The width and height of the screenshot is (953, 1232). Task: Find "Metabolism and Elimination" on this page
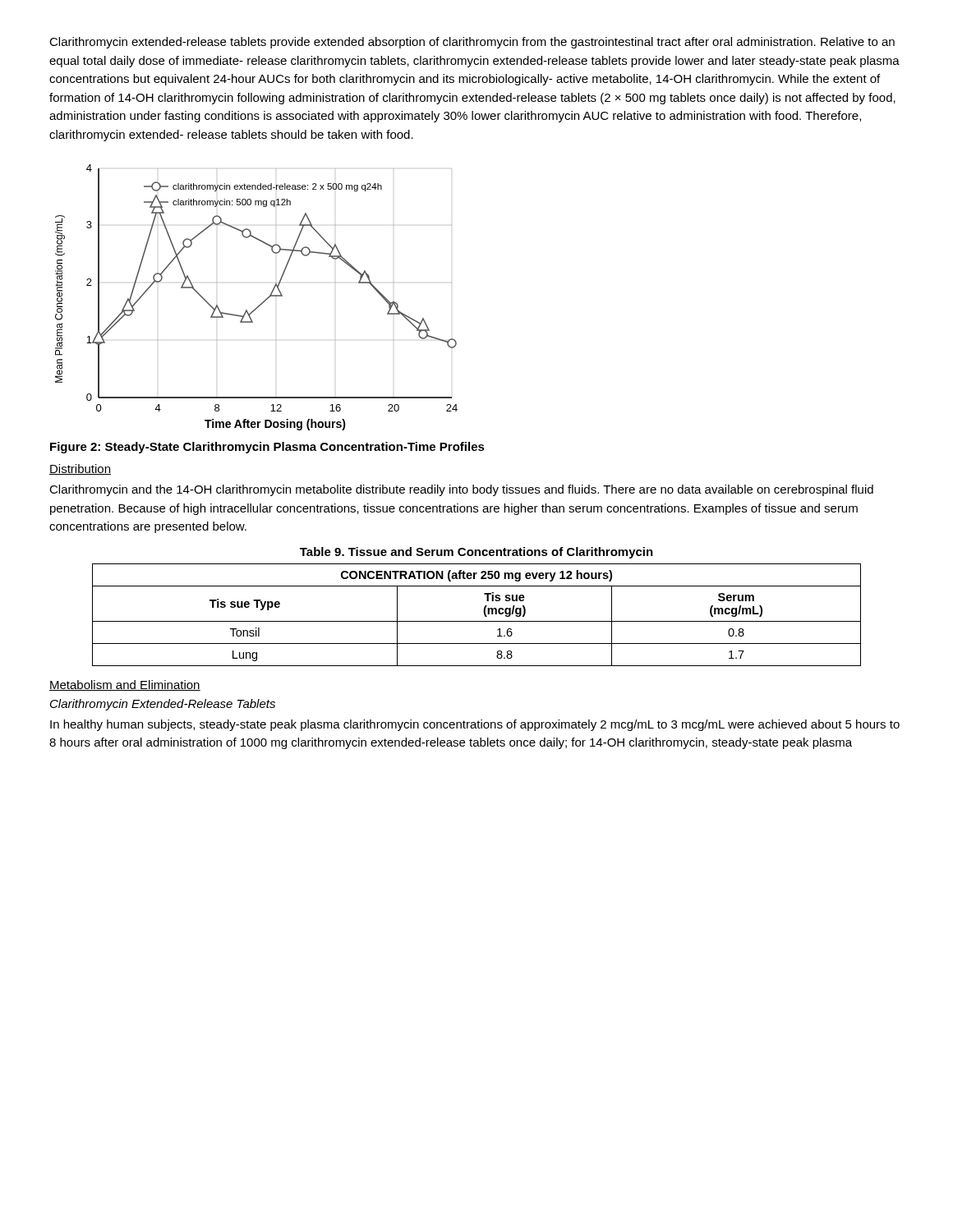(x=125, y=684)
